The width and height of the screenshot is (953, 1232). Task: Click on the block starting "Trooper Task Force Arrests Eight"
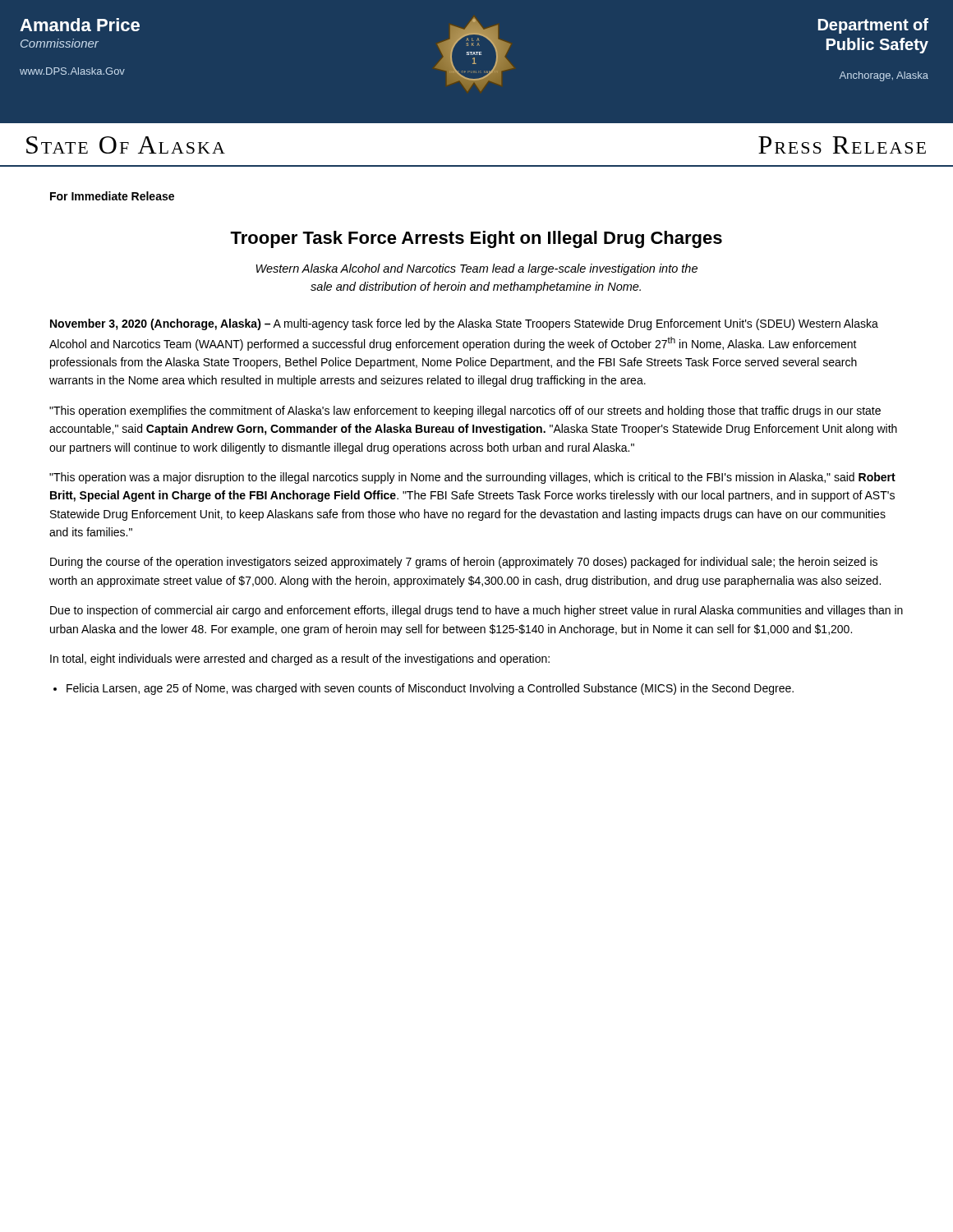476,238
